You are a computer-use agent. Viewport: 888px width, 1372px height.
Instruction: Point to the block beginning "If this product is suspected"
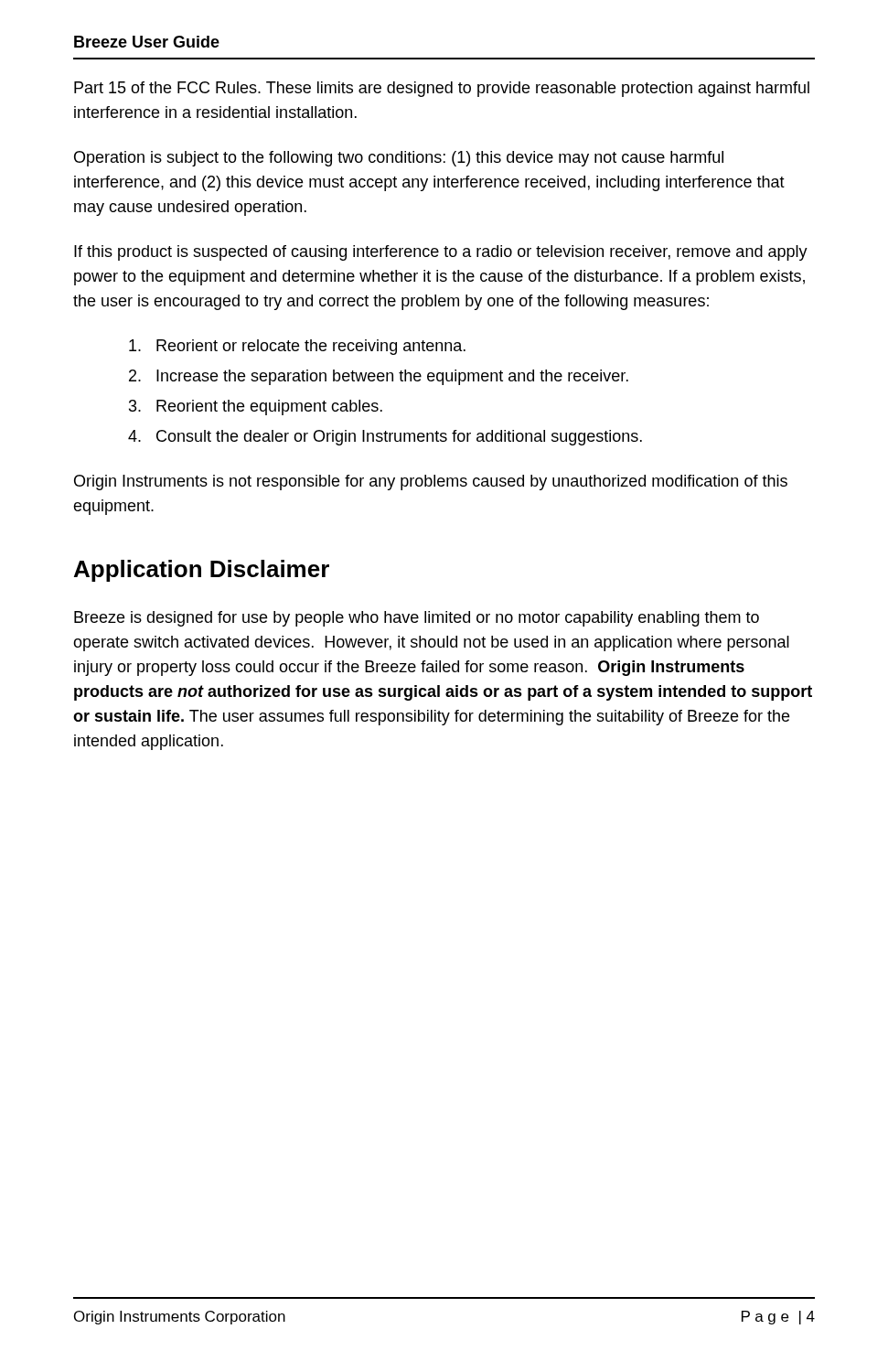point(440,276)
